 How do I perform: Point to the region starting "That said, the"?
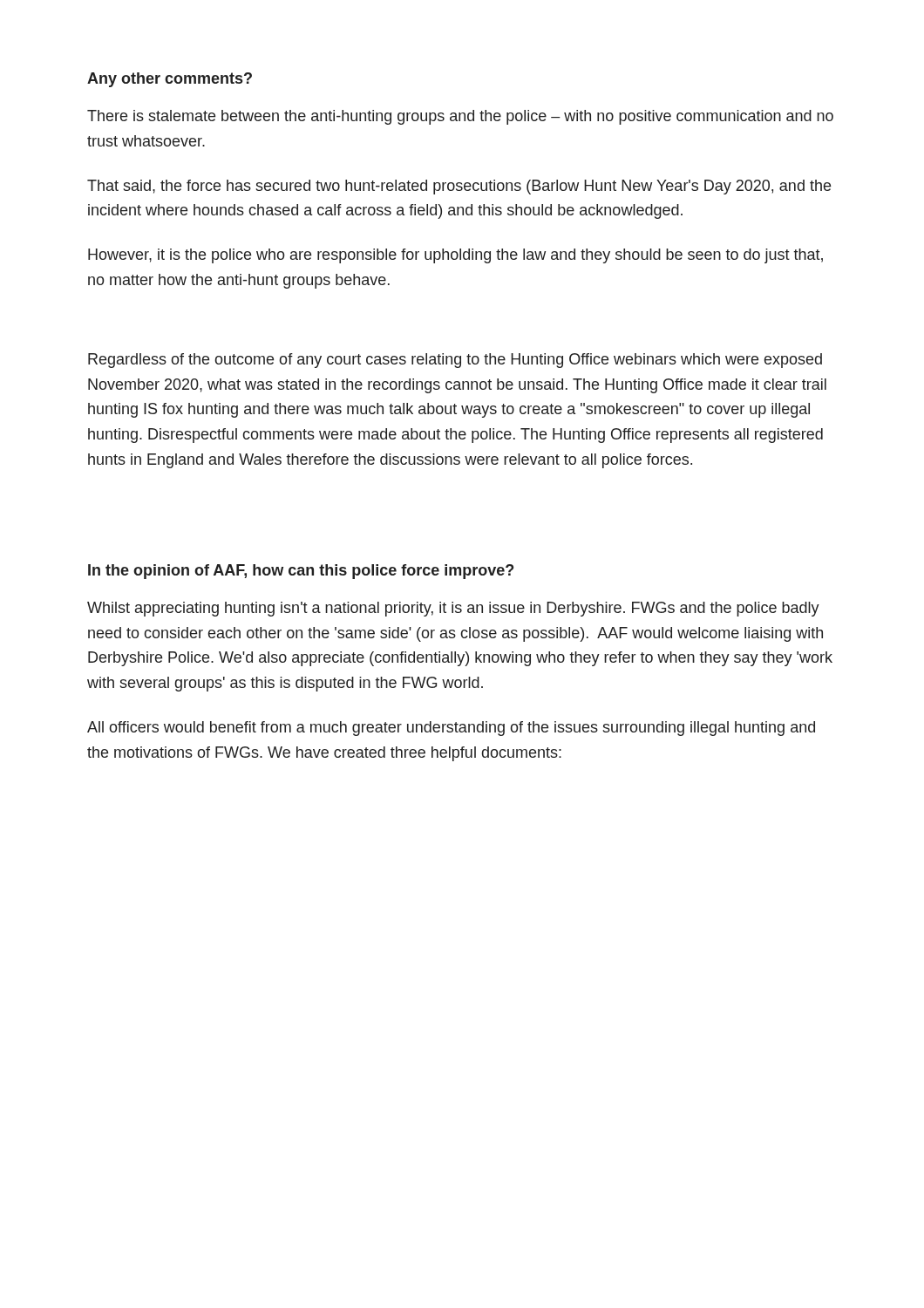click(x=459, y=198)
